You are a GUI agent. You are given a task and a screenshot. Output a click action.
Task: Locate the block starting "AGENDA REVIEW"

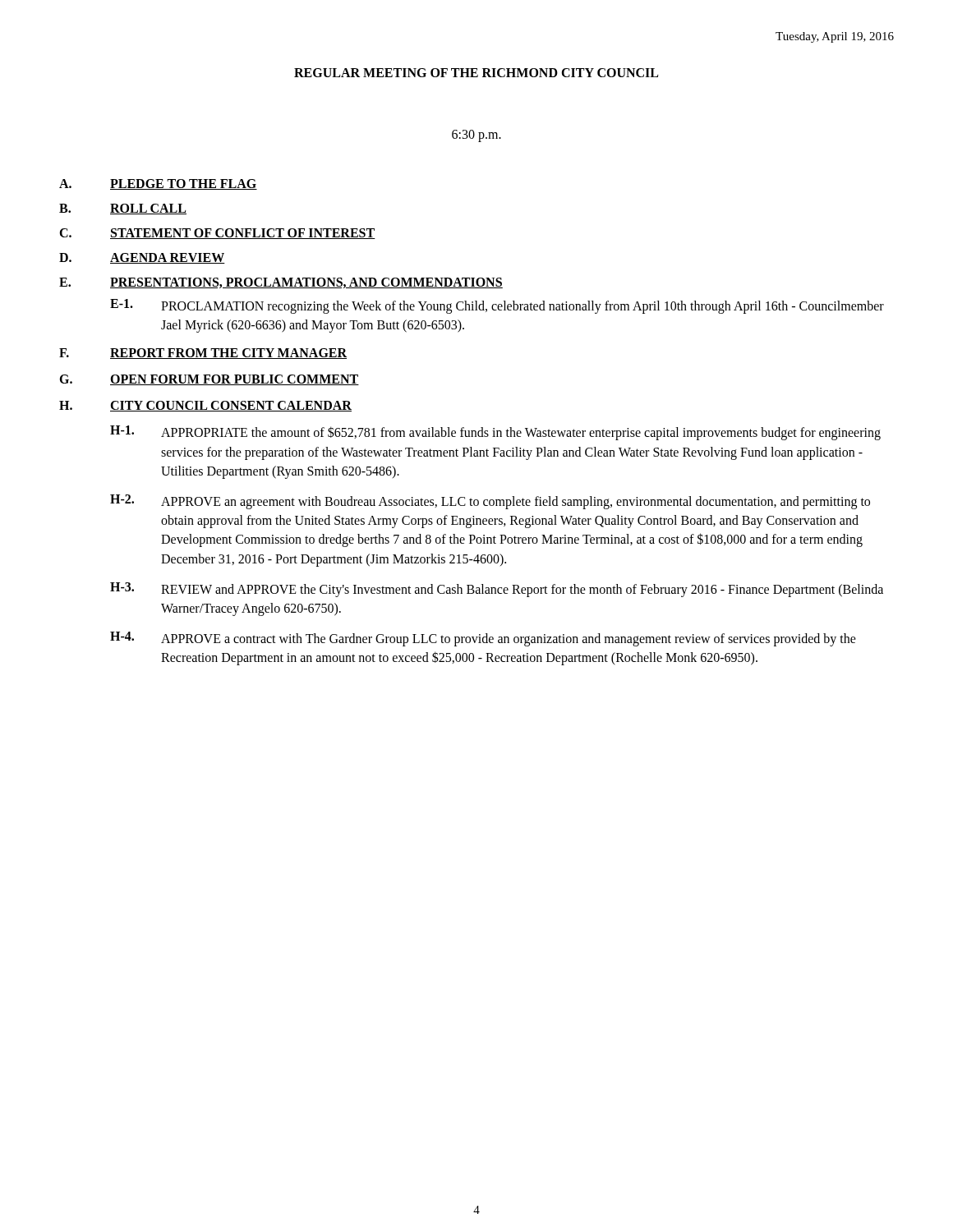pyautogui.click(x=167, y=257)
